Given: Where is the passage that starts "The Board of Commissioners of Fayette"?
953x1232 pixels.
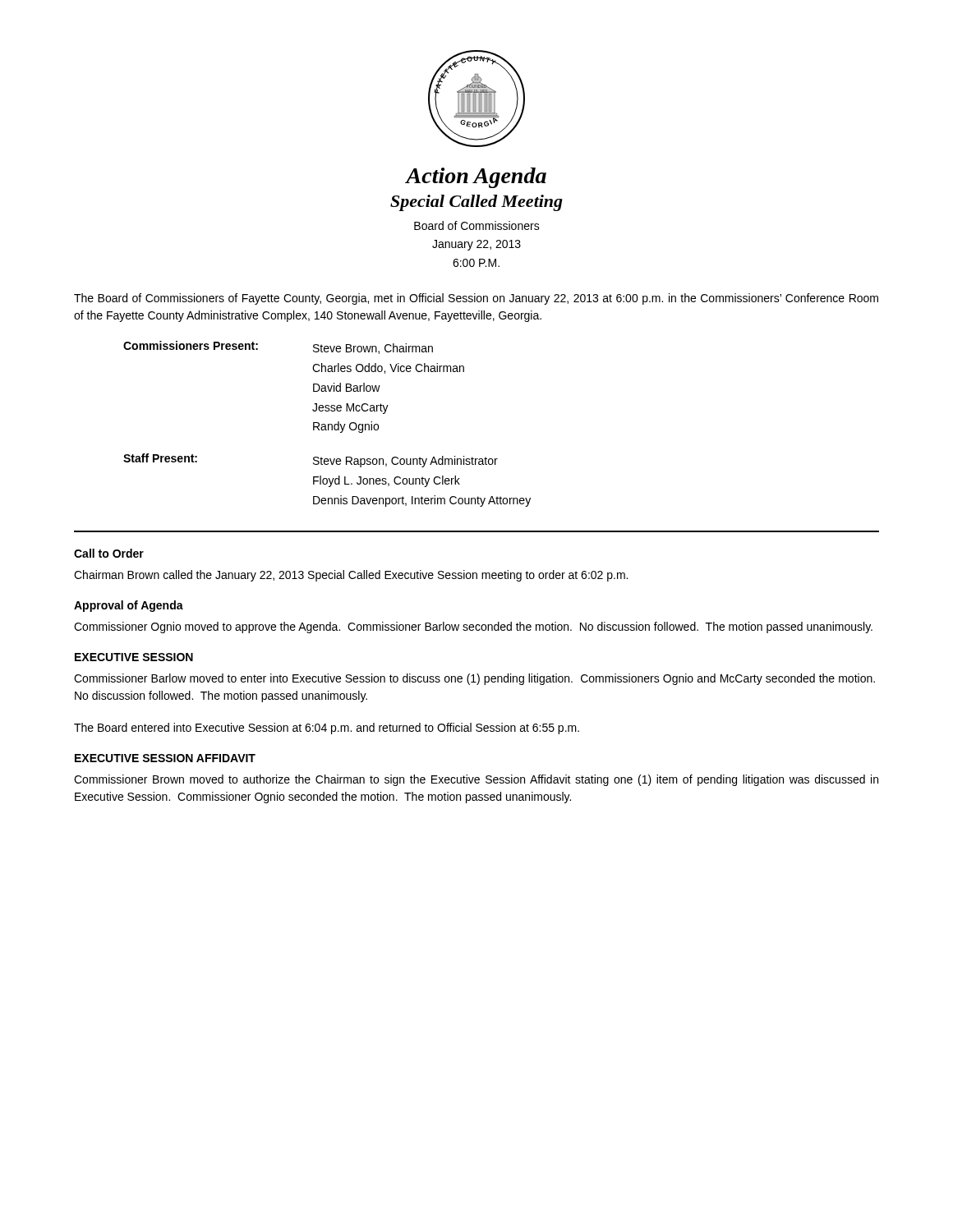Looking at the screenshot, I should 476,307.
